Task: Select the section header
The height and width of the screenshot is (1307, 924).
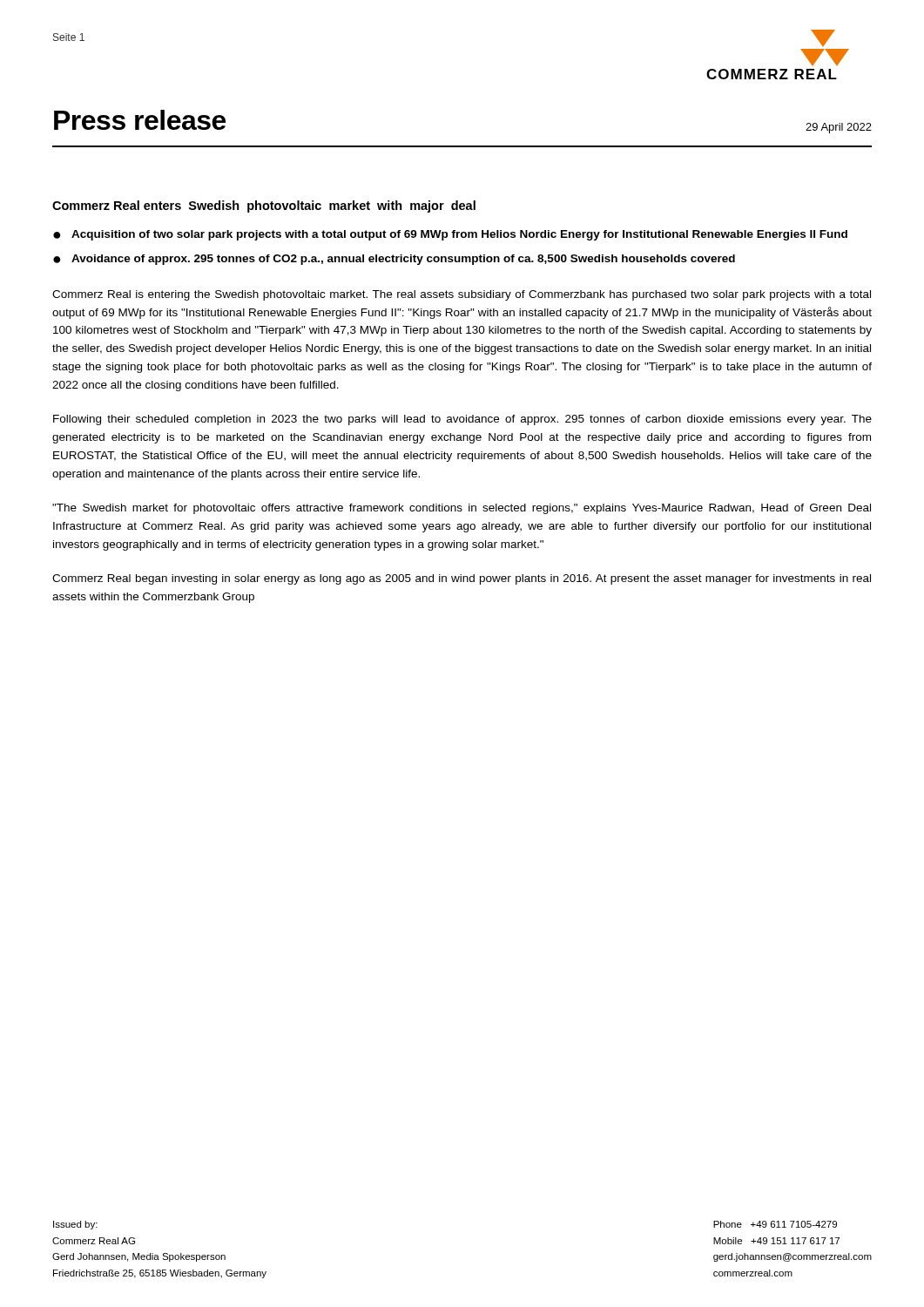Action: pyautogui.click(x=264, y=206)
